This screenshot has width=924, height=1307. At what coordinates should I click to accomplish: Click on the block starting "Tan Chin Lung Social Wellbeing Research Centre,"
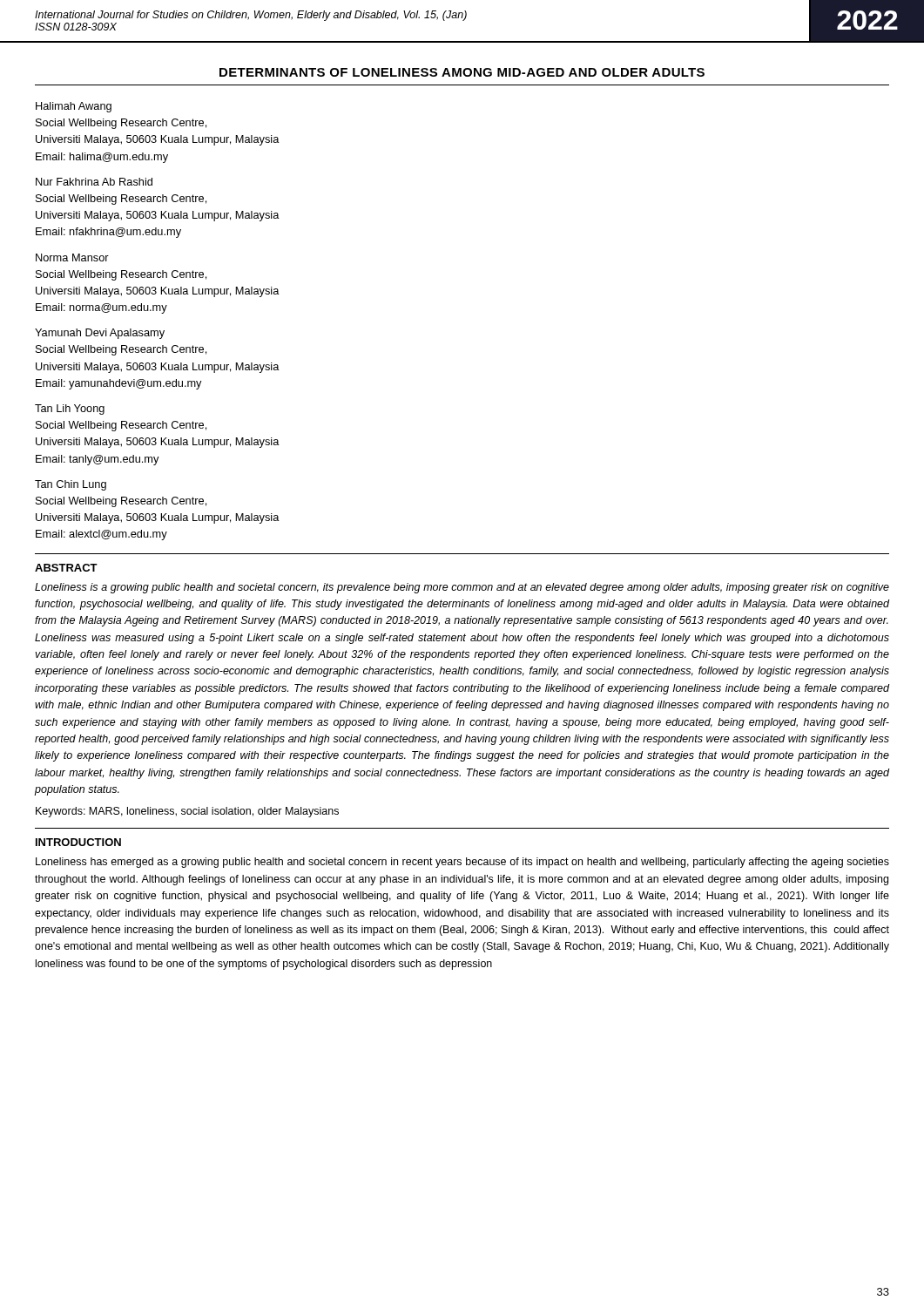(x=157, y=509)
